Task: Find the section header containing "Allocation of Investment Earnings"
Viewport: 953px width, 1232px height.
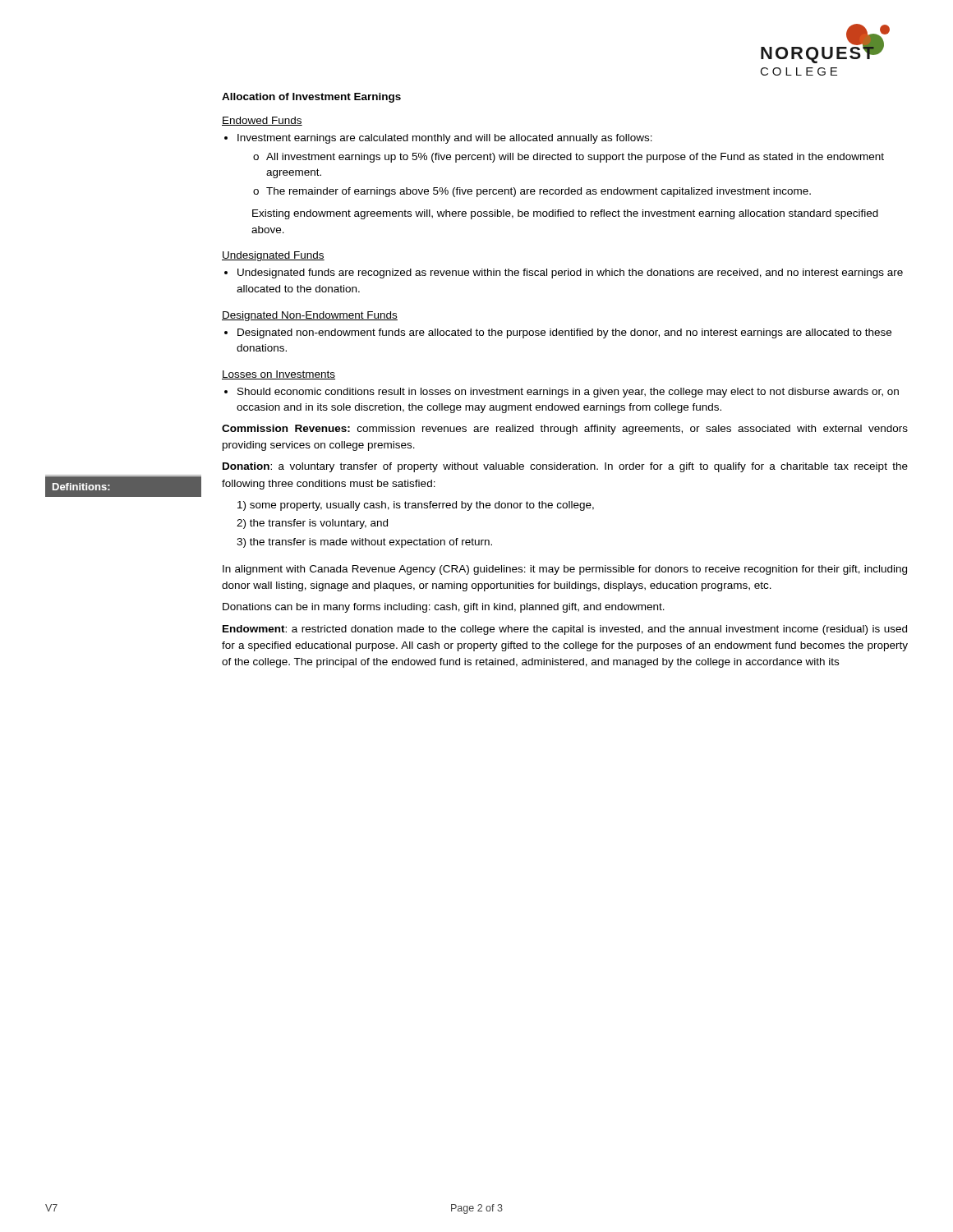Action: click(311, 96)
